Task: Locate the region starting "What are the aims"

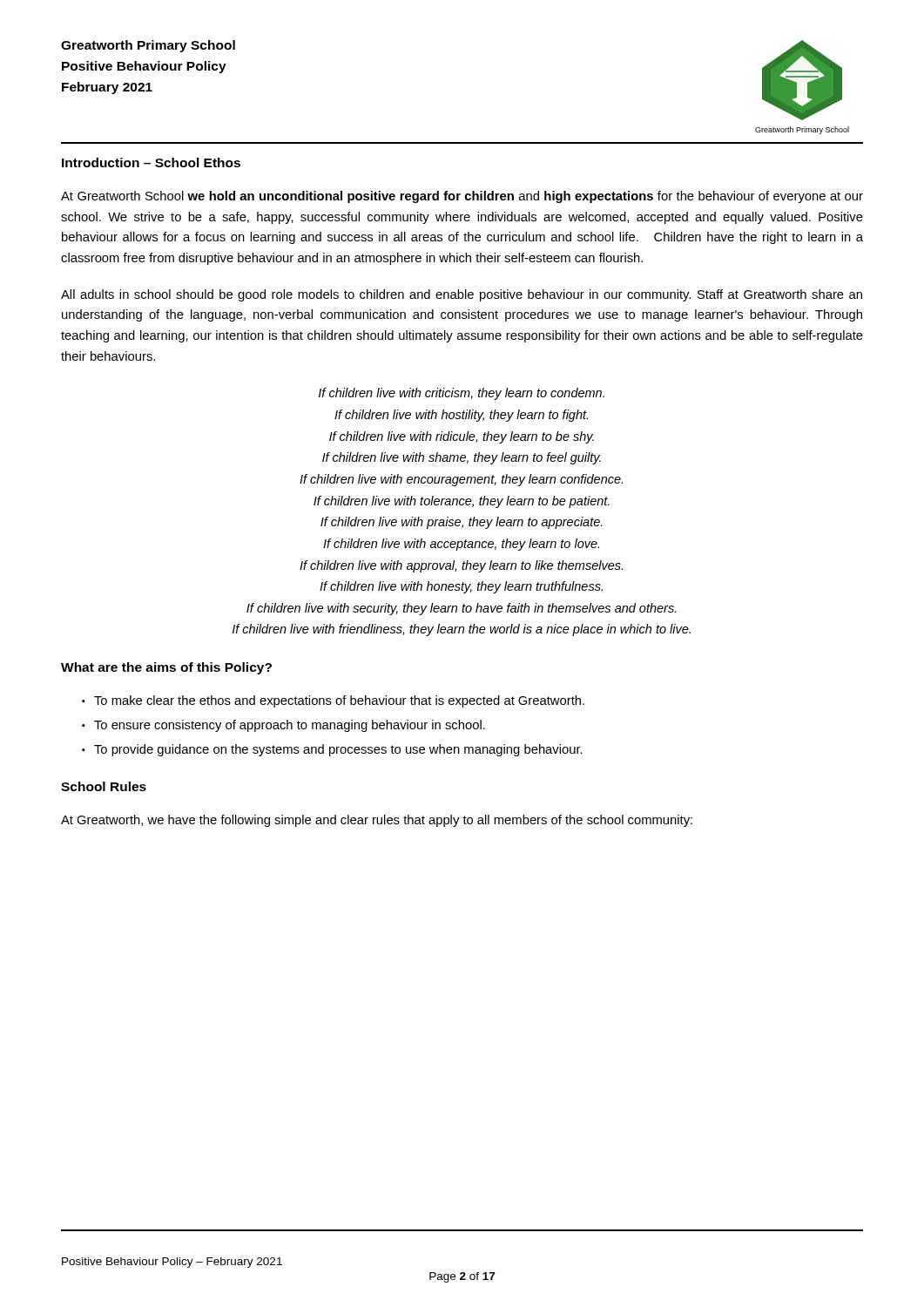Action: 166,668
